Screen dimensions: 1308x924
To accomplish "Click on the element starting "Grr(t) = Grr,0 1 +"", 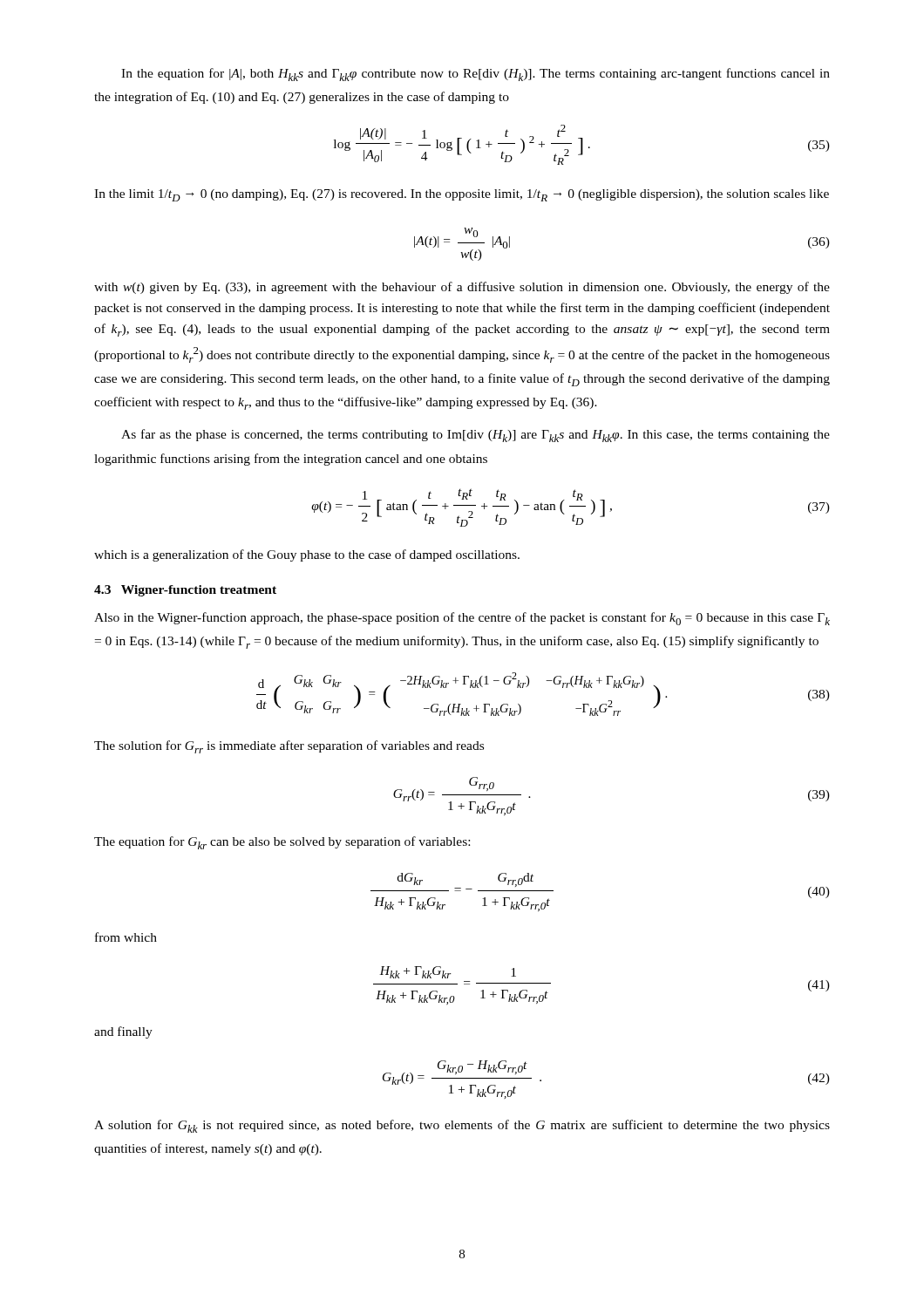I will tap(462, 795).
